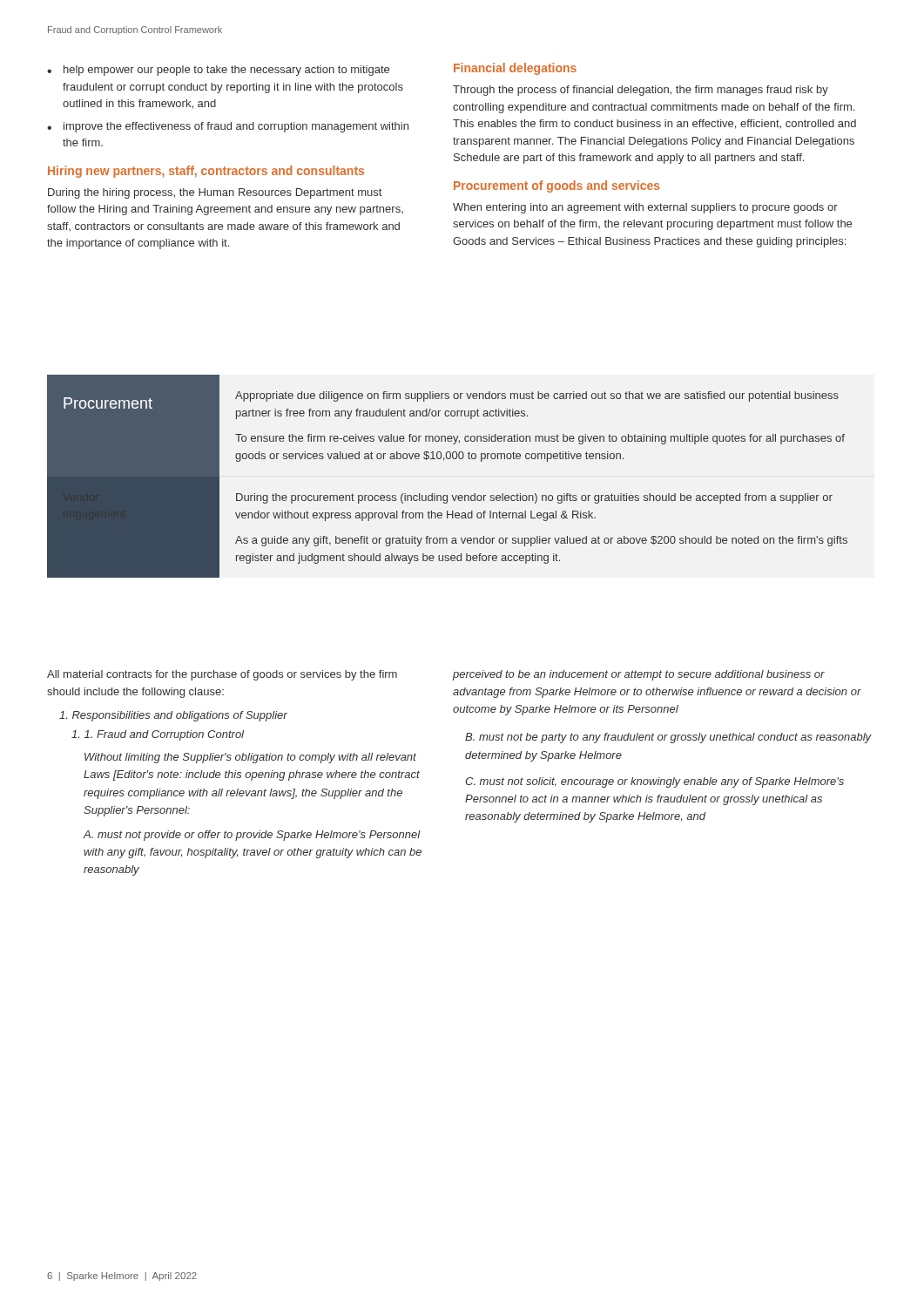Navigate to the element starting "During the hiring process, the"
The width and height of the screenshot is (924, 1307).
(x=225, y=217)
